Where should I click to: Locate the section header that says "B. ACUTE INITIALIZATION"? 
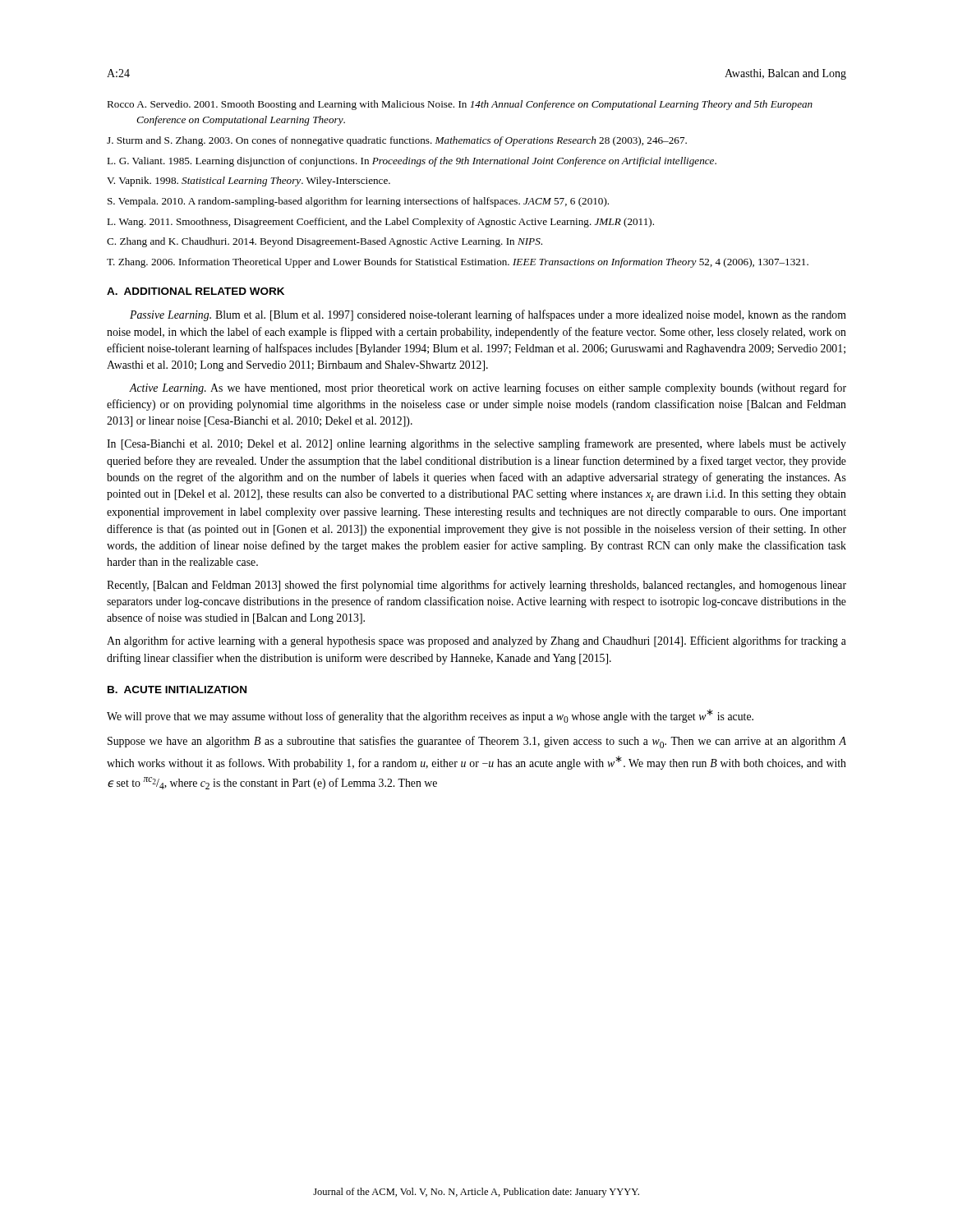click(x=177, y=689)
